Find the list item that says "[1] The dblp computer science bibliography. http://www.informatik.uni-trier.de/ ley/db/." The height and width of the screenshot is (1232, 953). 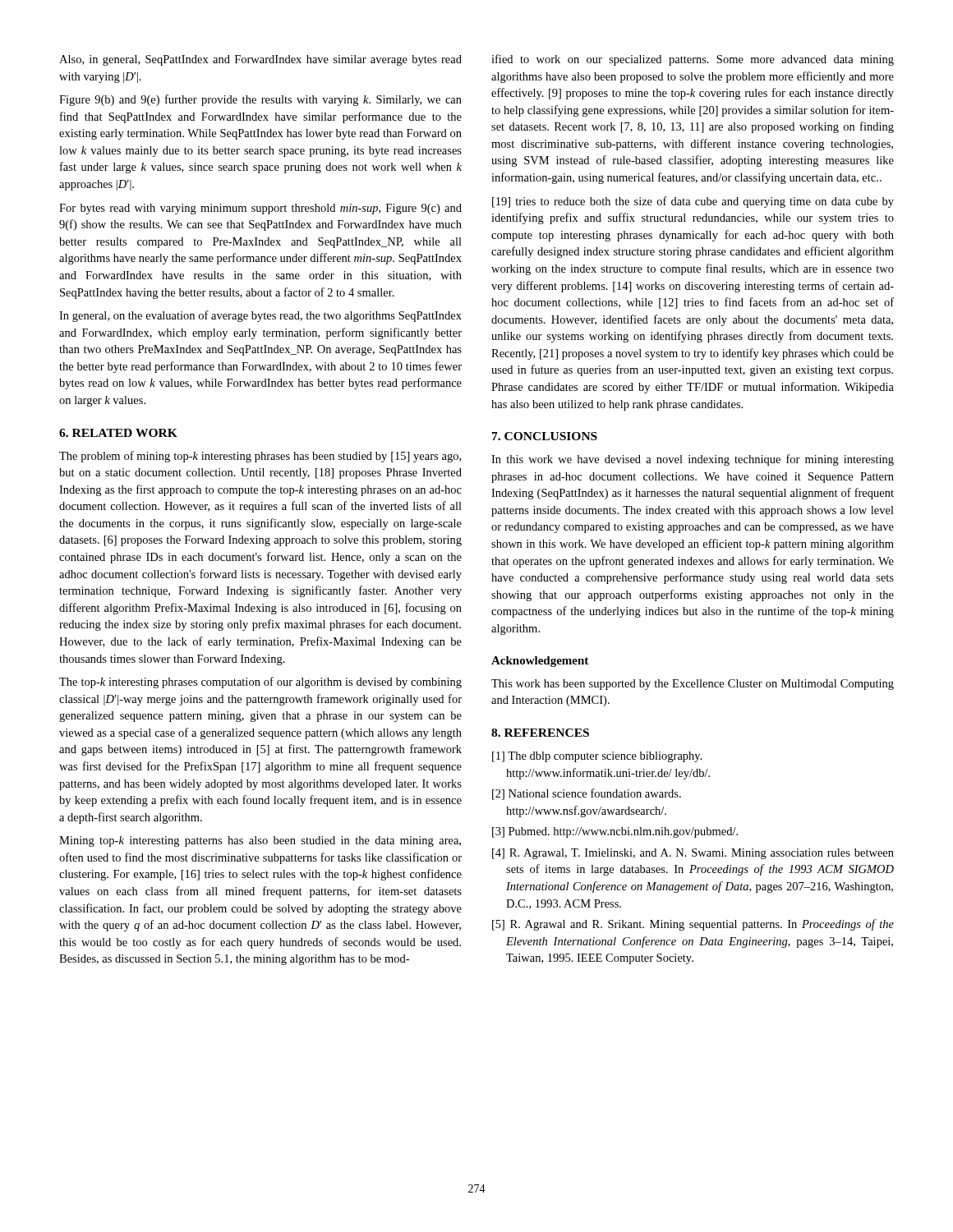[x=693, y=764]
